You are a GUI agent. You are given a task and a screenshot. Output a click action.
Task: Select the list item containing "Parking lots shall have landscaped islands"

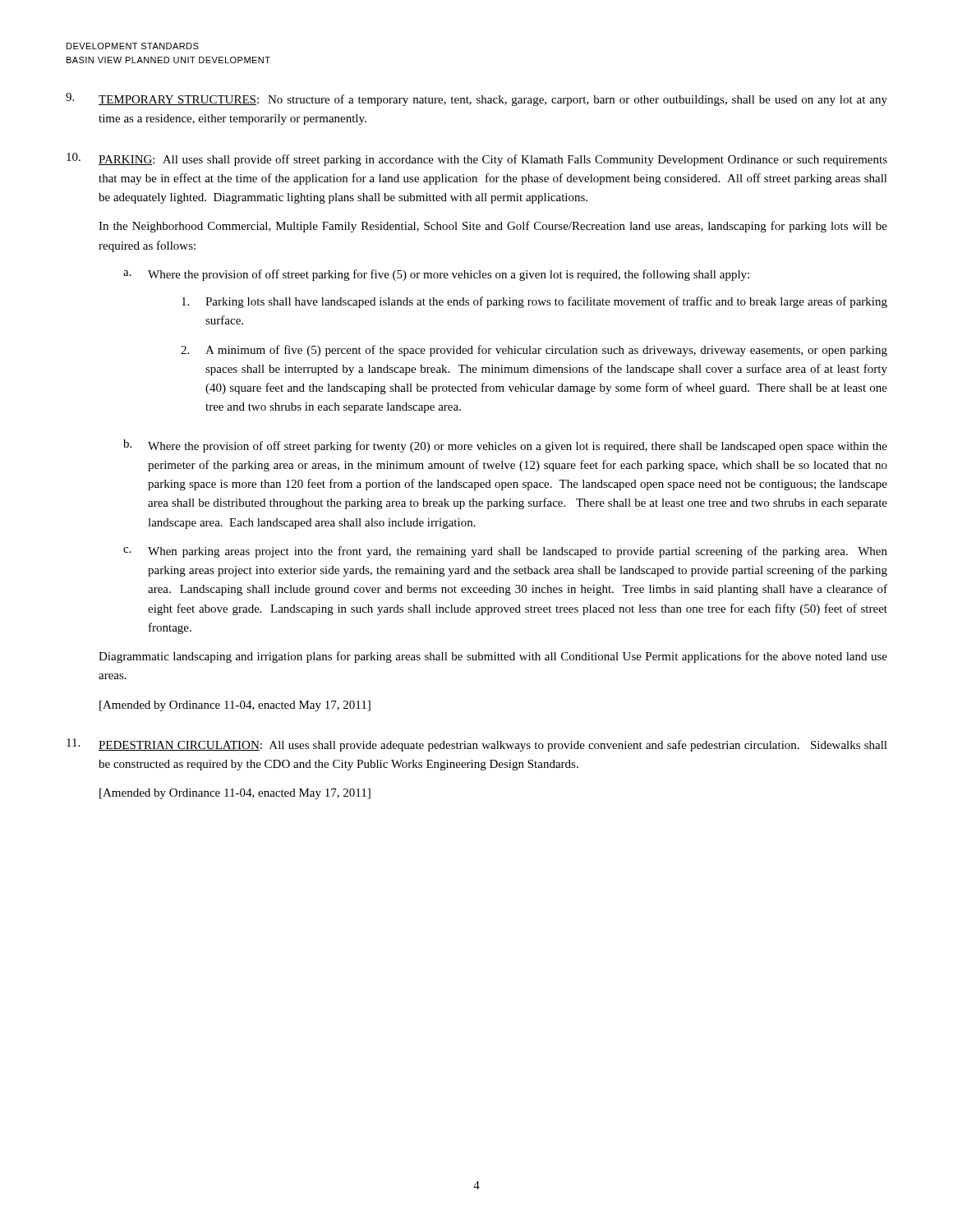[x=534, y=311]
